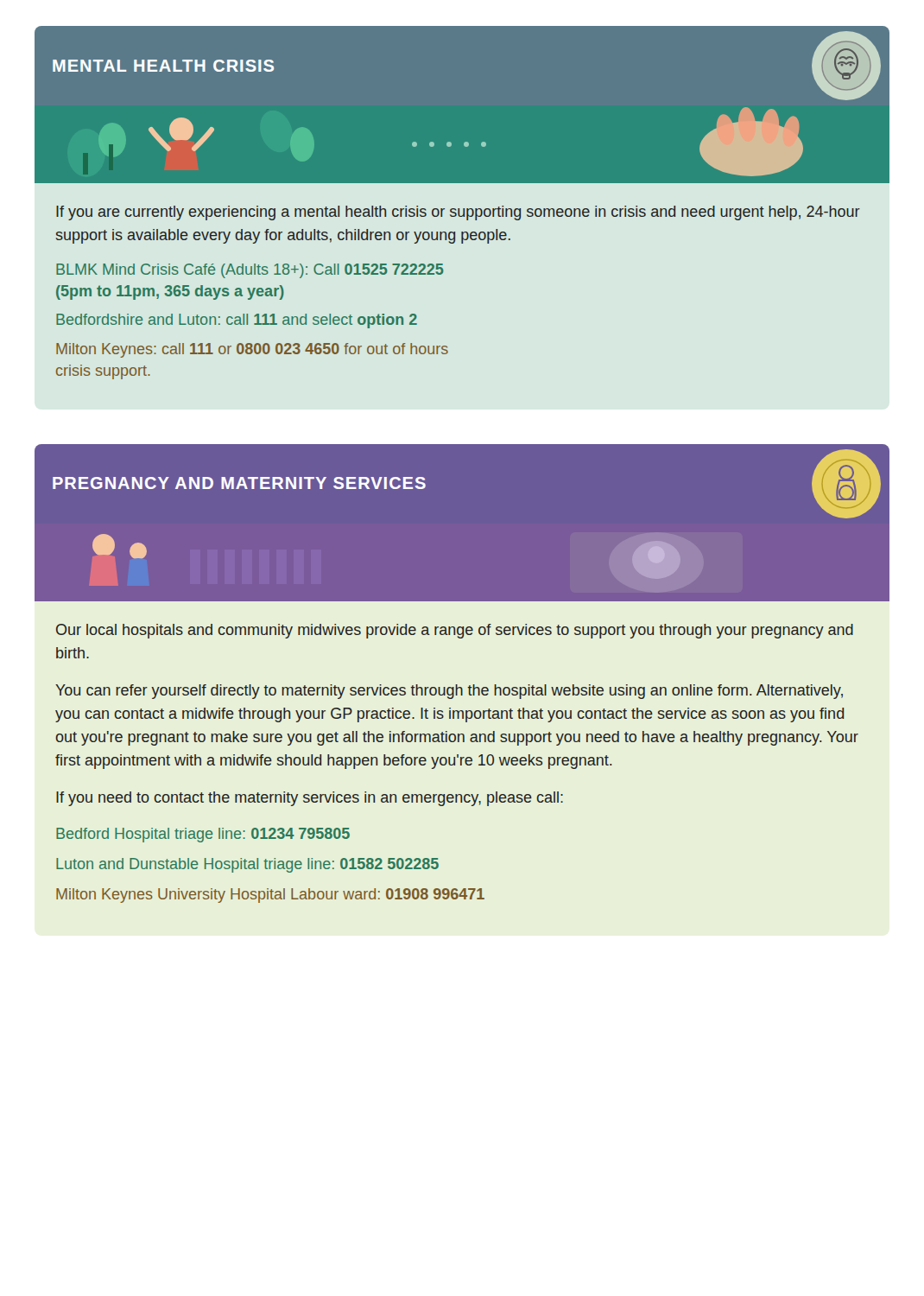924x1296 pixels.
Task: Locate the block of text that opens with "Luton and Dunstable Hospital"
Action: point(247,865)
